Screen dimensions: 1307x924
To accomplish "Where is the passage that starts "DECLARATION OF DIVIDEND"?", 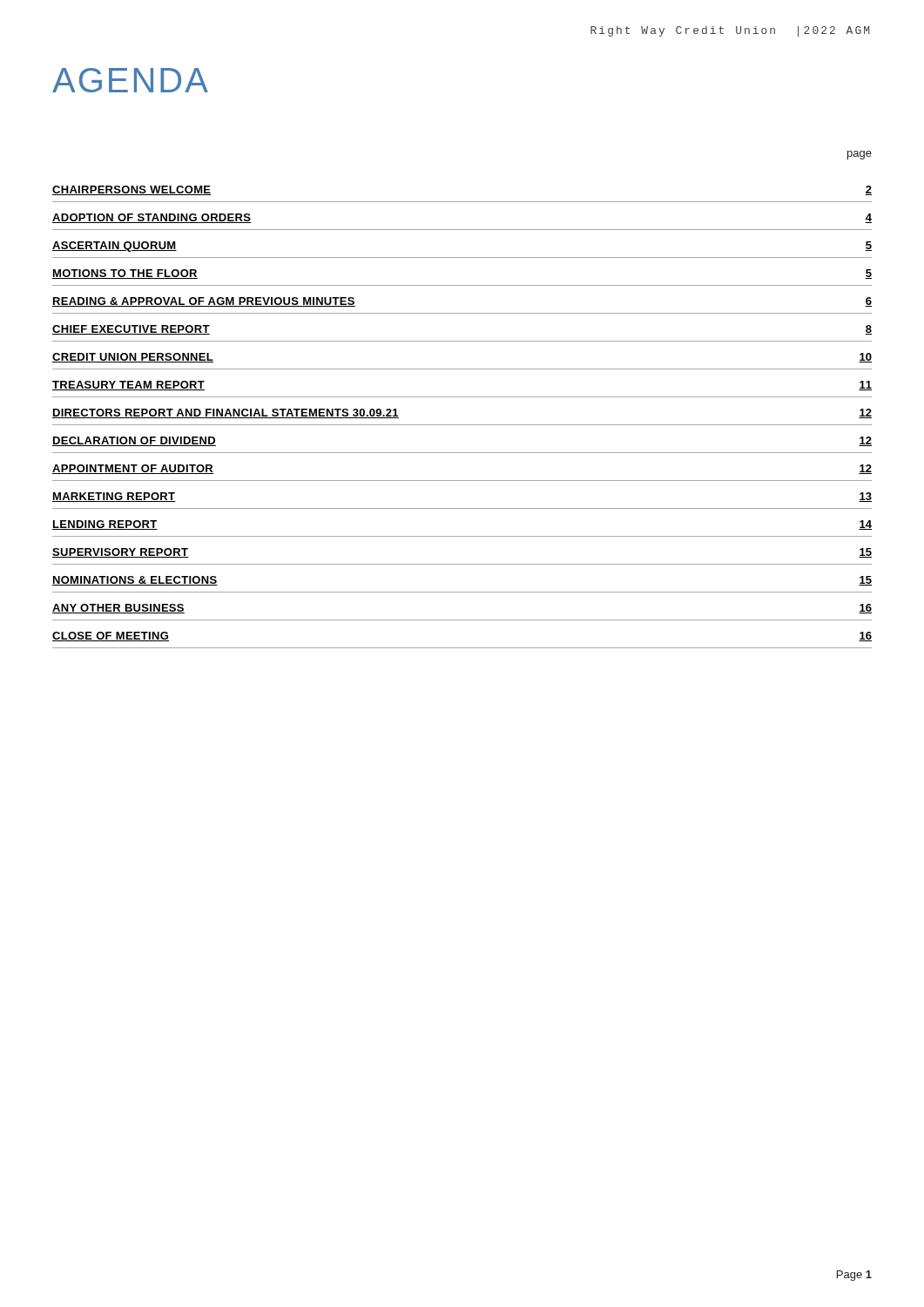I will click(x=462, y=441).
